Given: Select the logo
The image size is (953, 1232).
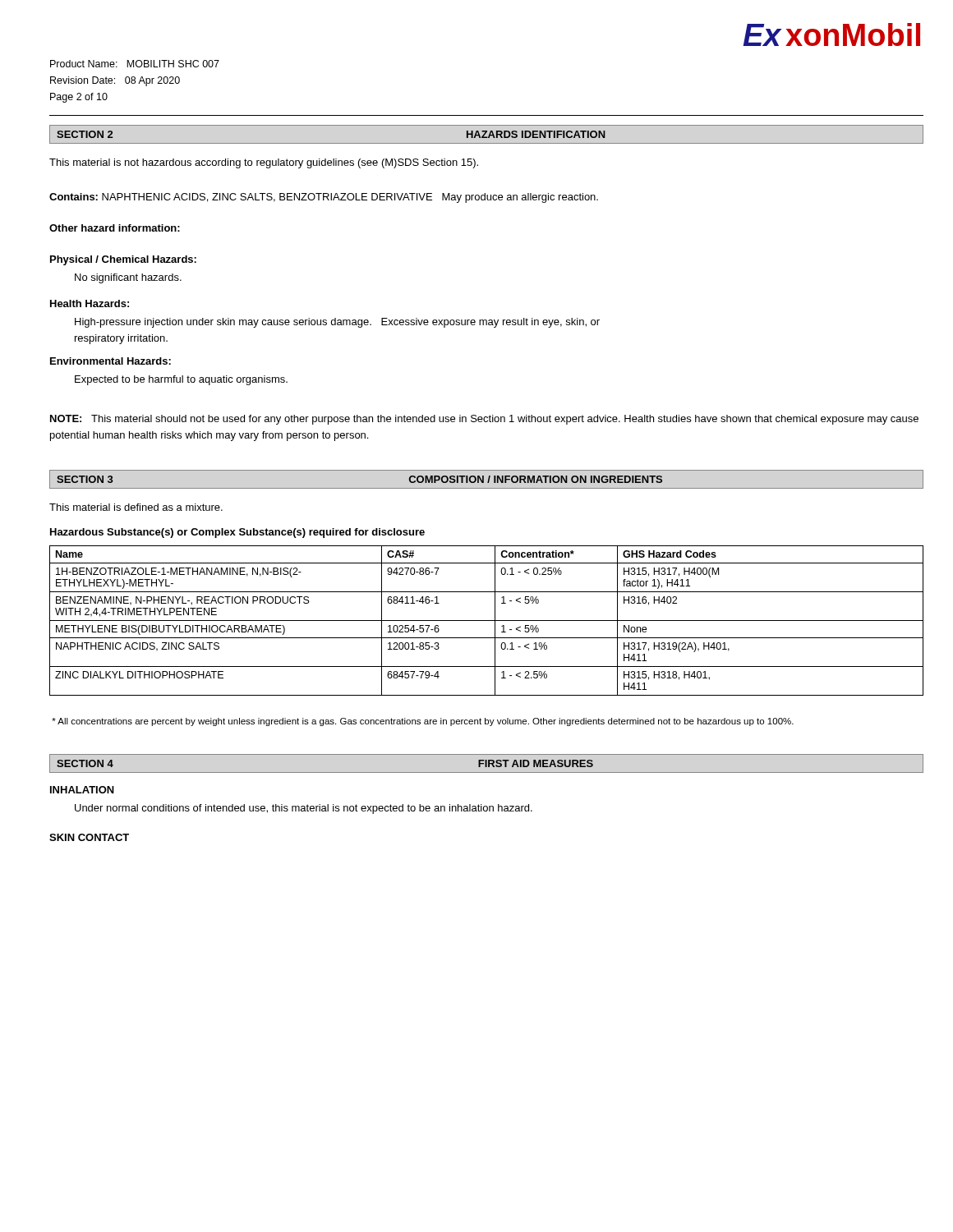Looking at the screenshot, I should pyautogui.click(x=833, y=34).
